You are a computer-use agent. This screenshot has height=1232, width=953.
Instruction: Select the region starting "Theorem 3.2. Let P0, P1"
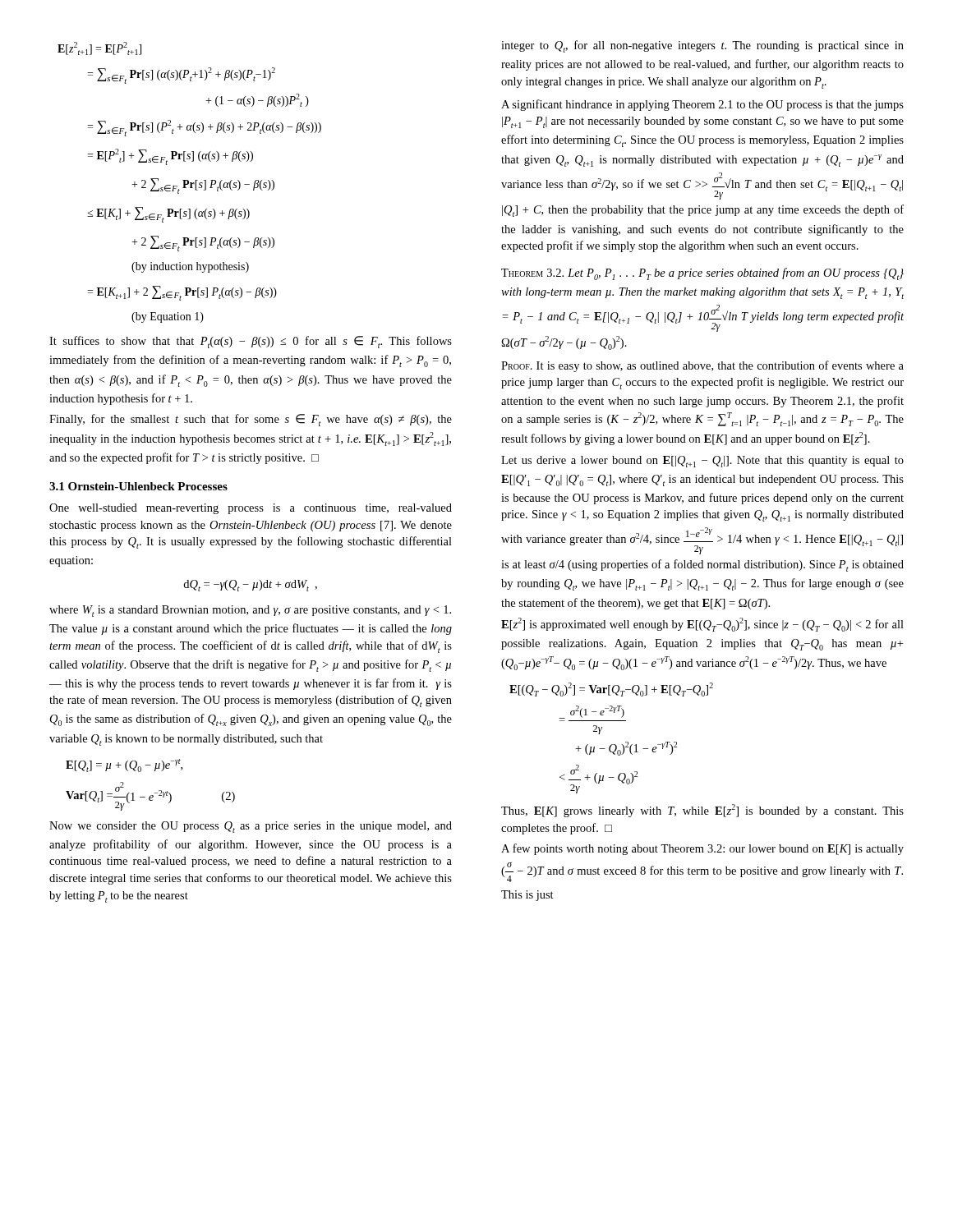point(702,309)
